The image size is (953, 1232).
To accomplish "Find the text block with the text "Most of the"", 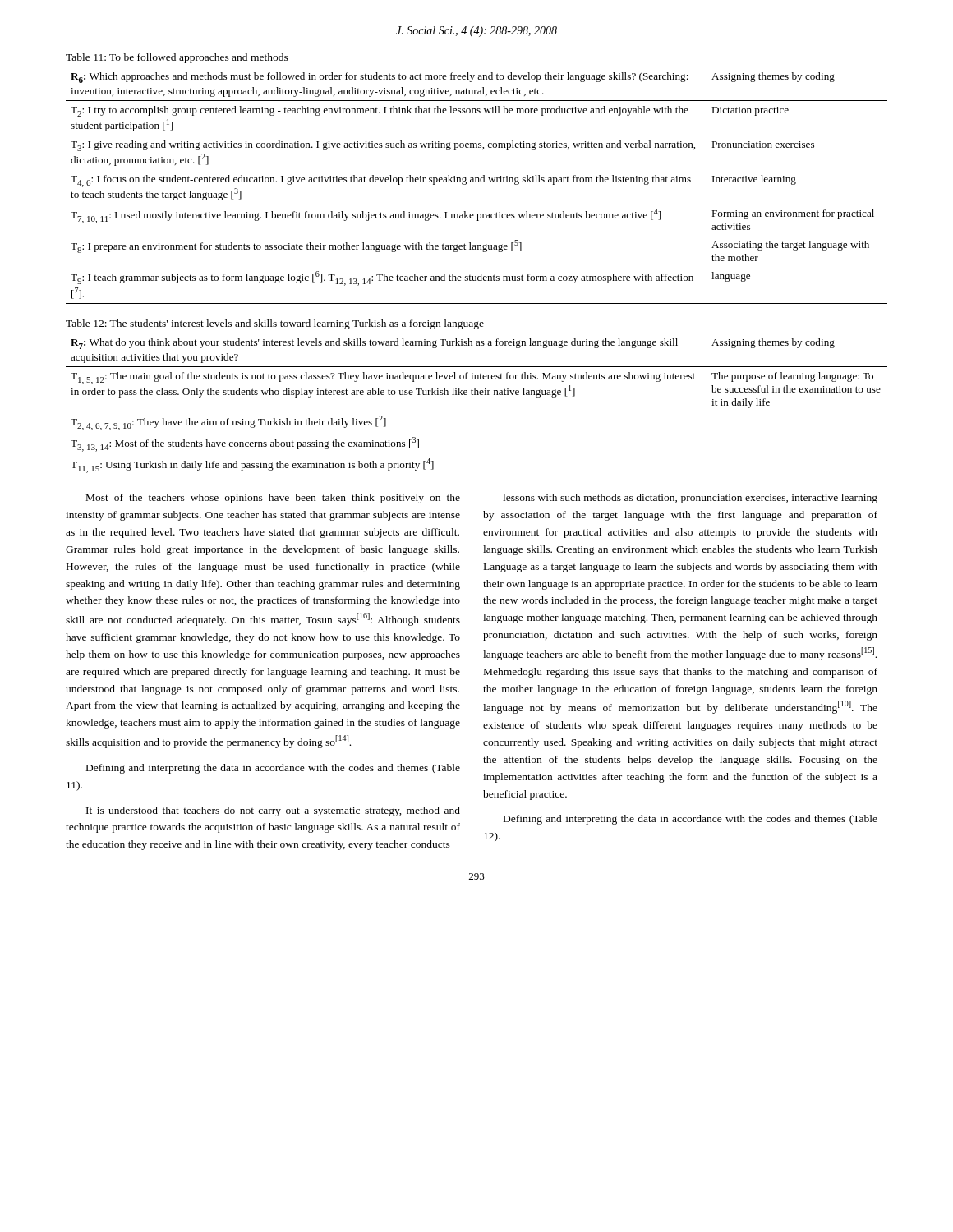I will point(263,672).
